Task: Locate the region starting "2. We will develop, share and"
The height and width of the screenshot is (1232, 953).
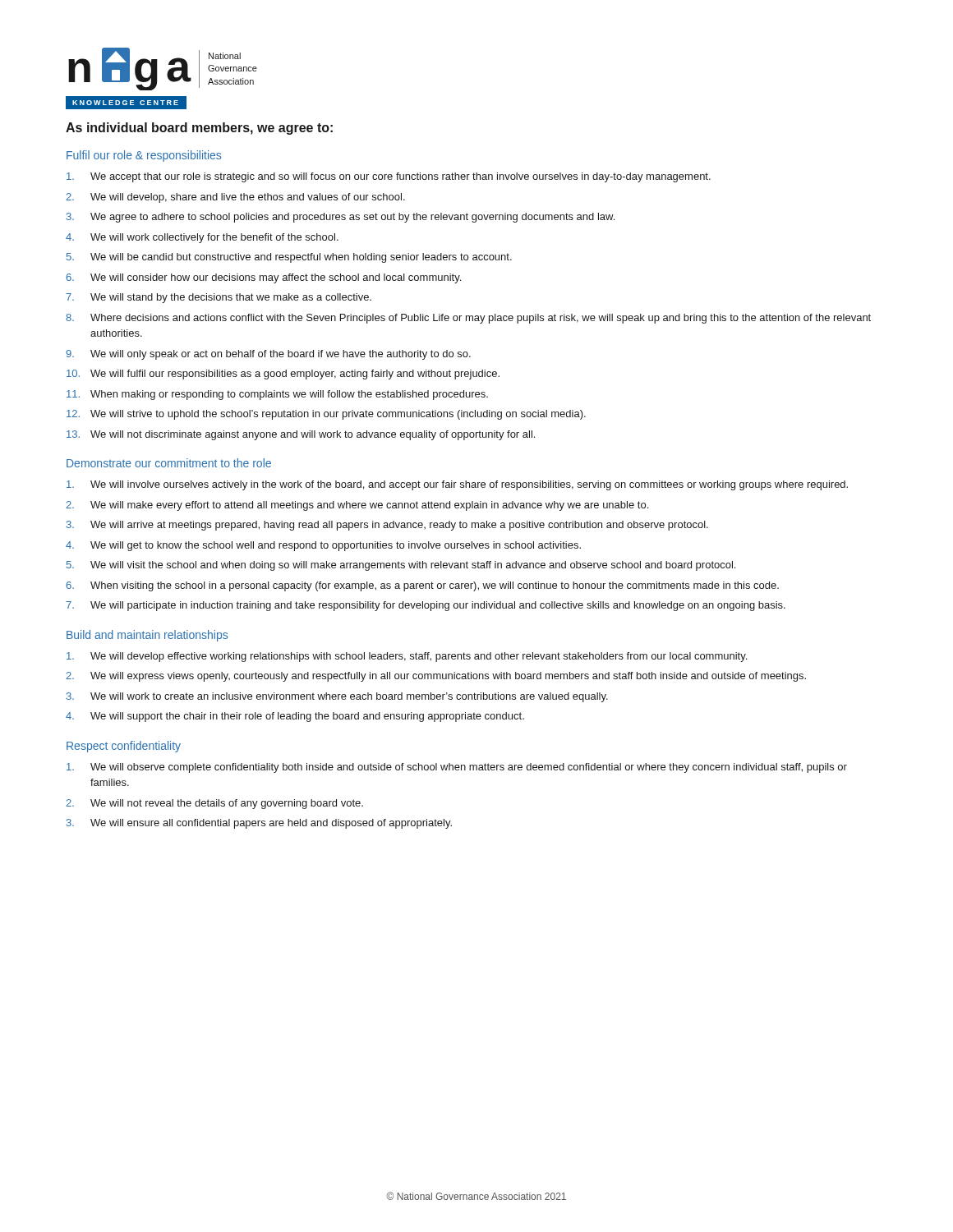Action: [236, 197]
